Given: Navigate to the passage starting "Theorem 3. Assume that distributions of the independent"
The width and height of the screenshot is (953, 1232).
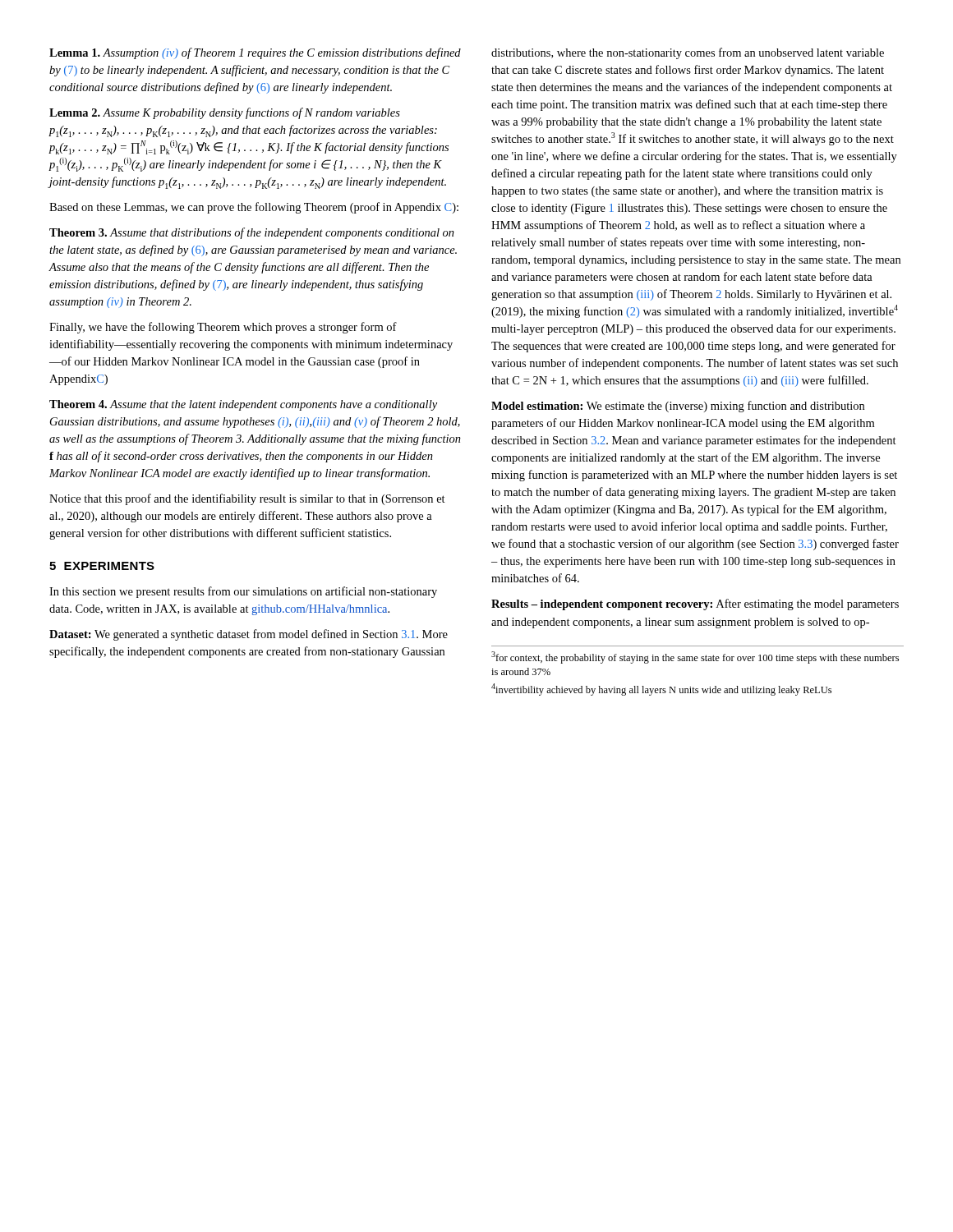Looking at the screenshot, I should click(x=254, y=267).
